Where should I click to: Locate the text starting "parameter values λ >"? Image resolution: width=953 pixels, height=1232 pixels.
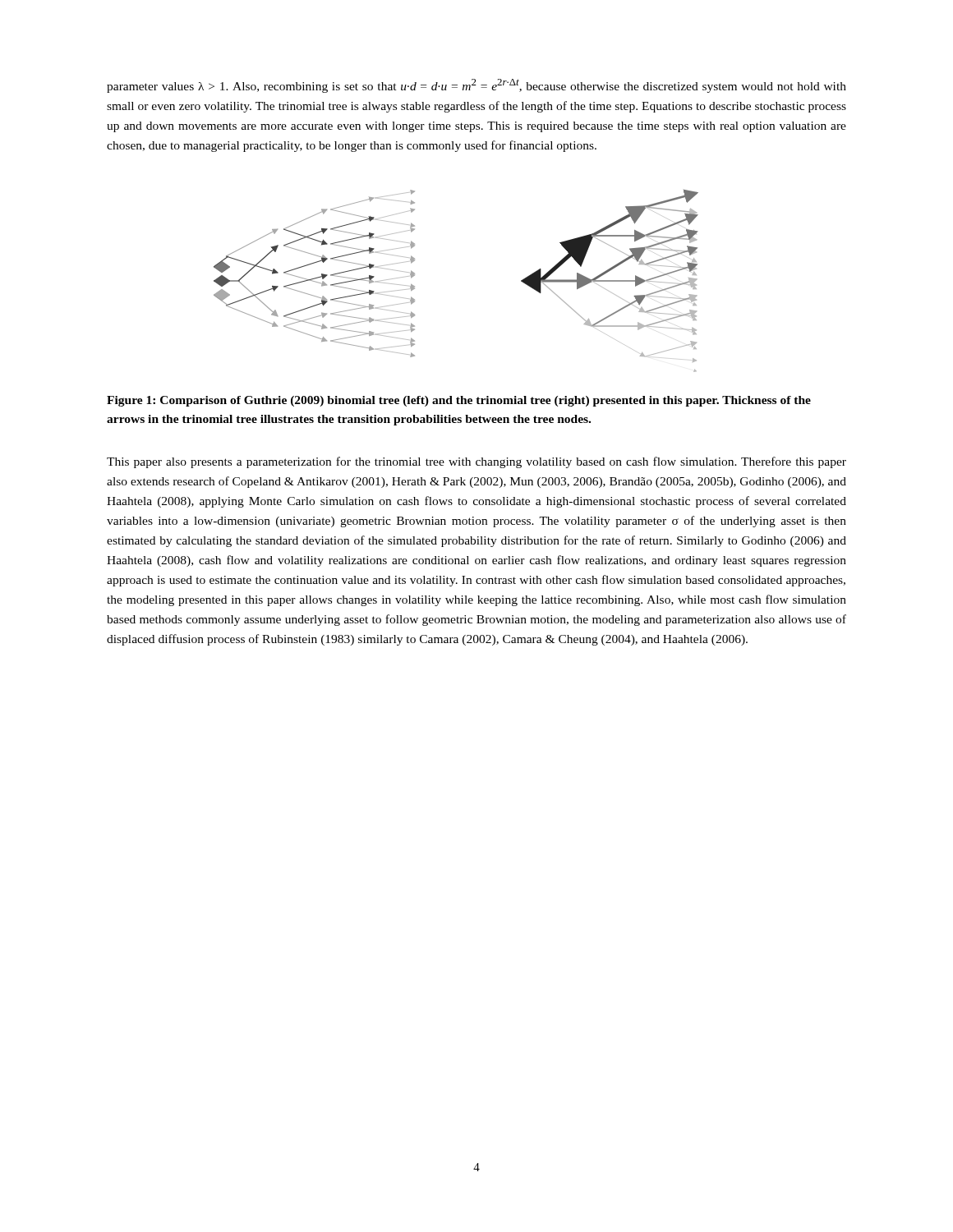(476, 114)
